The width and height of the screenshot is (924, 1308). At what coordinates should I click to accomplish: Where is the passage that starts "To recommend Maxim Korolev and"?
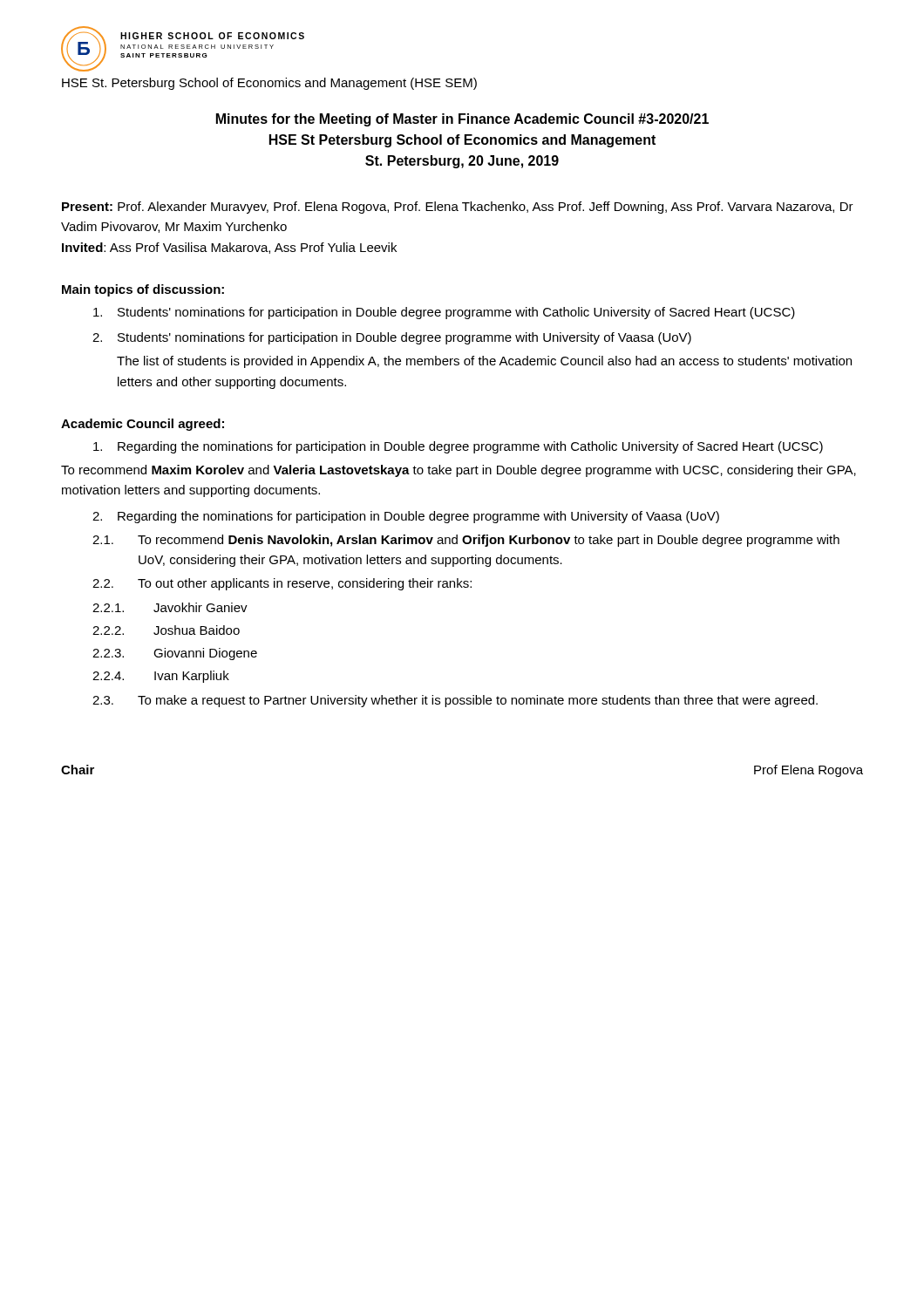pyautogui.click(x=459, y=480)
